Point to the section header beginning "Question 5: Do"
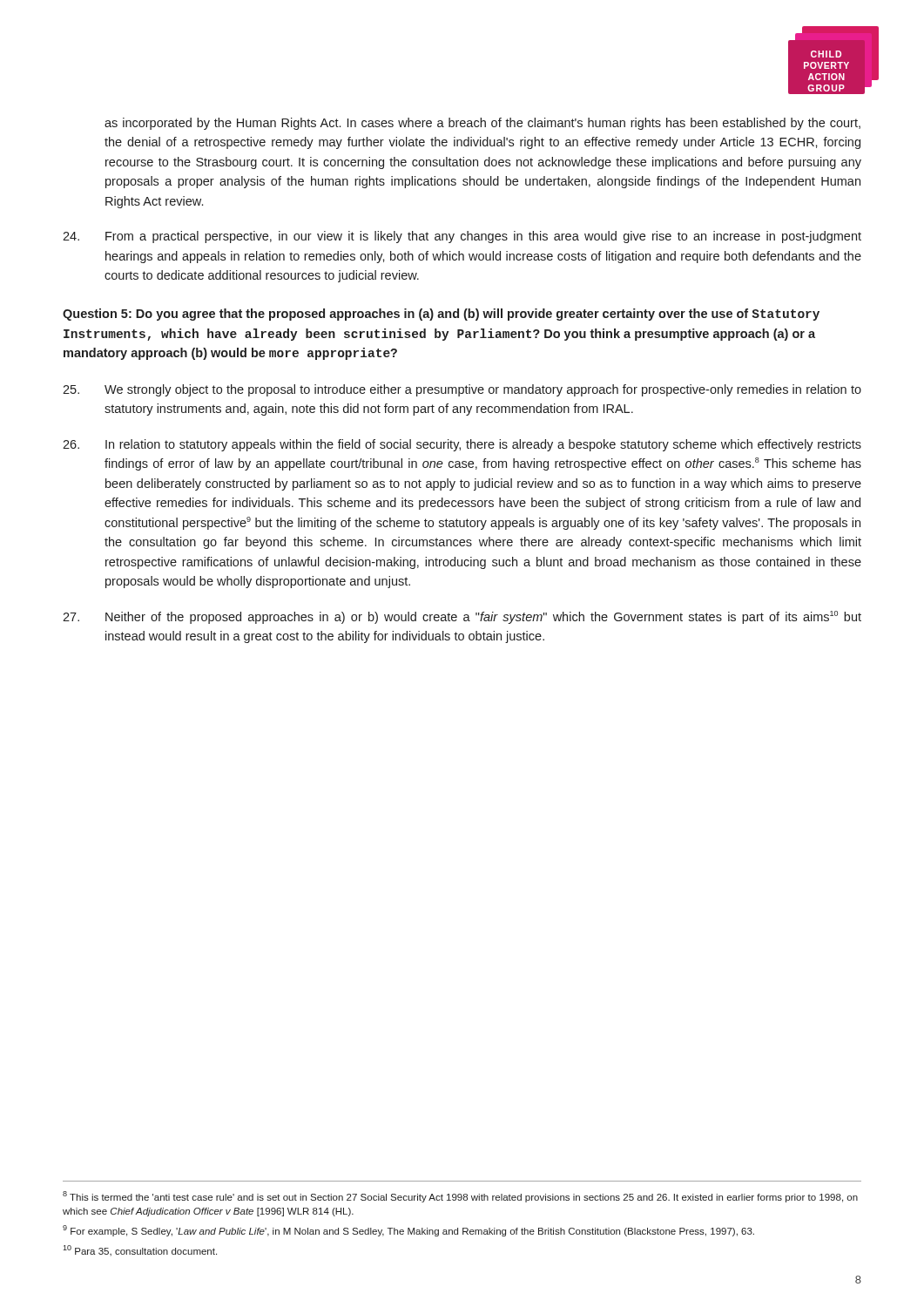Image resolution: width=924 pixels, height=1307 pixels. click(x=441, y=334)
